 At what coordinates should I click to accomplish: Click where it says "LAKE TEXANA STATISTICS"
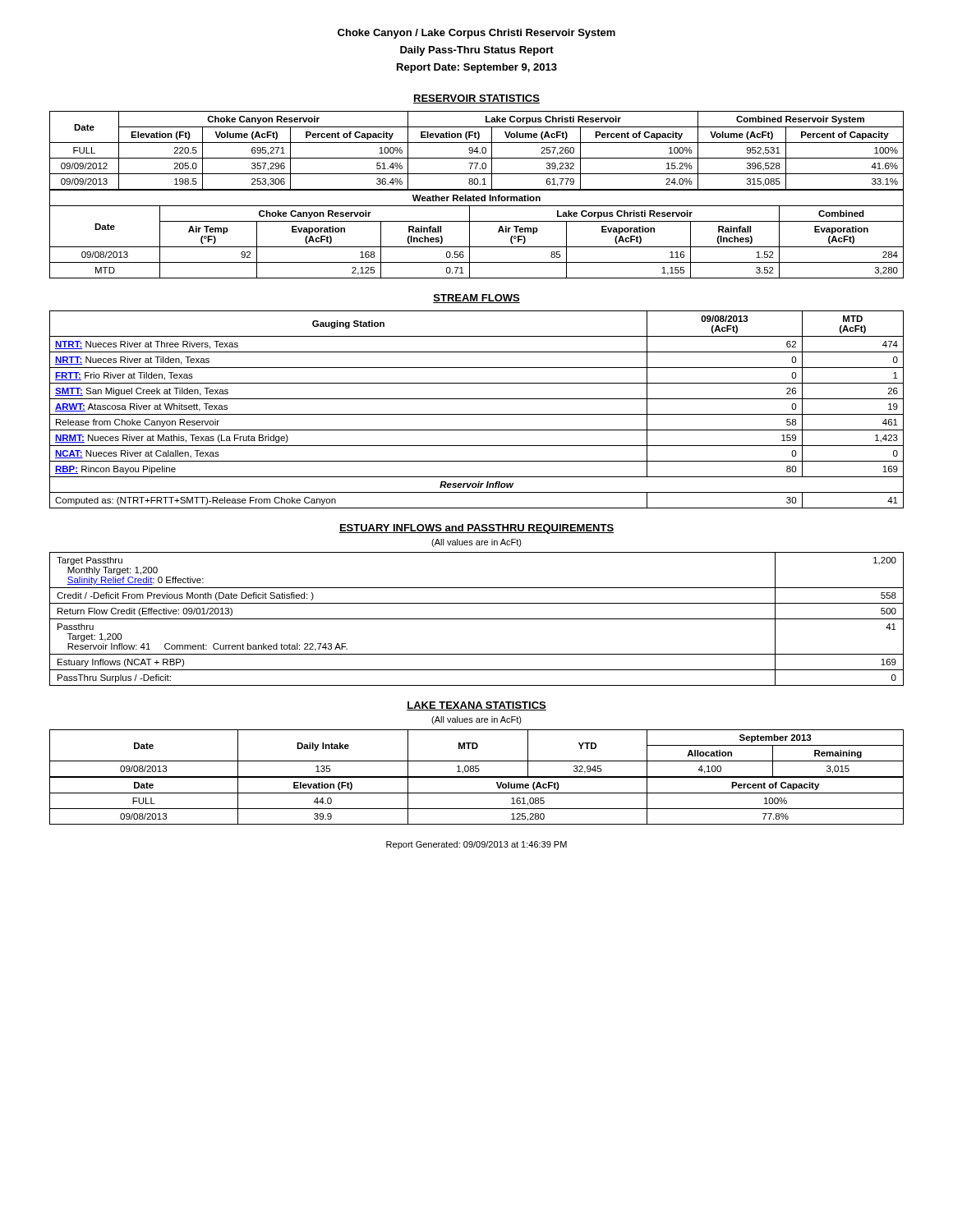[476, 705]
